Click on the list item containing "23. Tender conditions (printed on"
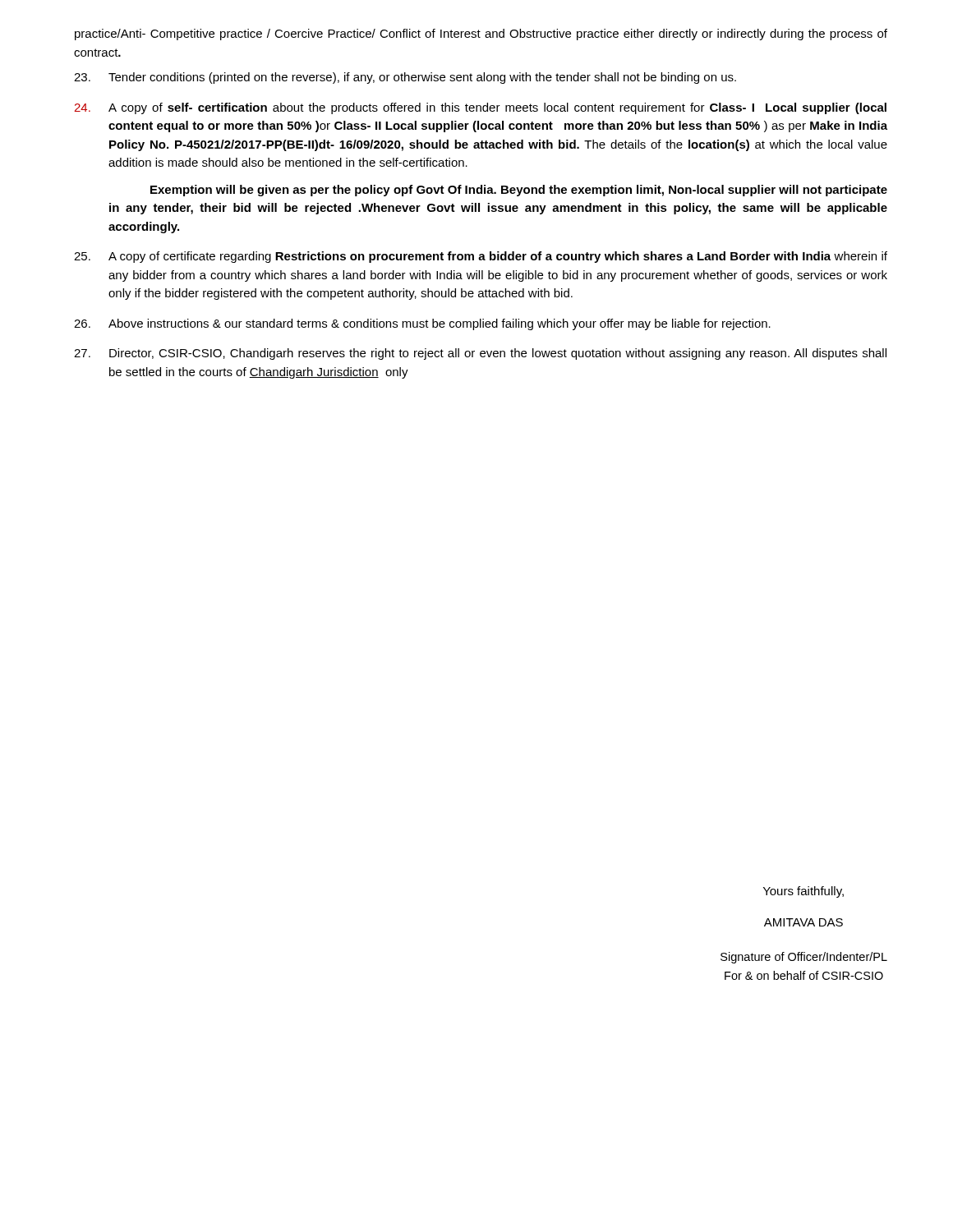This screenshot has height=1232, width=953. pos(481,77)
